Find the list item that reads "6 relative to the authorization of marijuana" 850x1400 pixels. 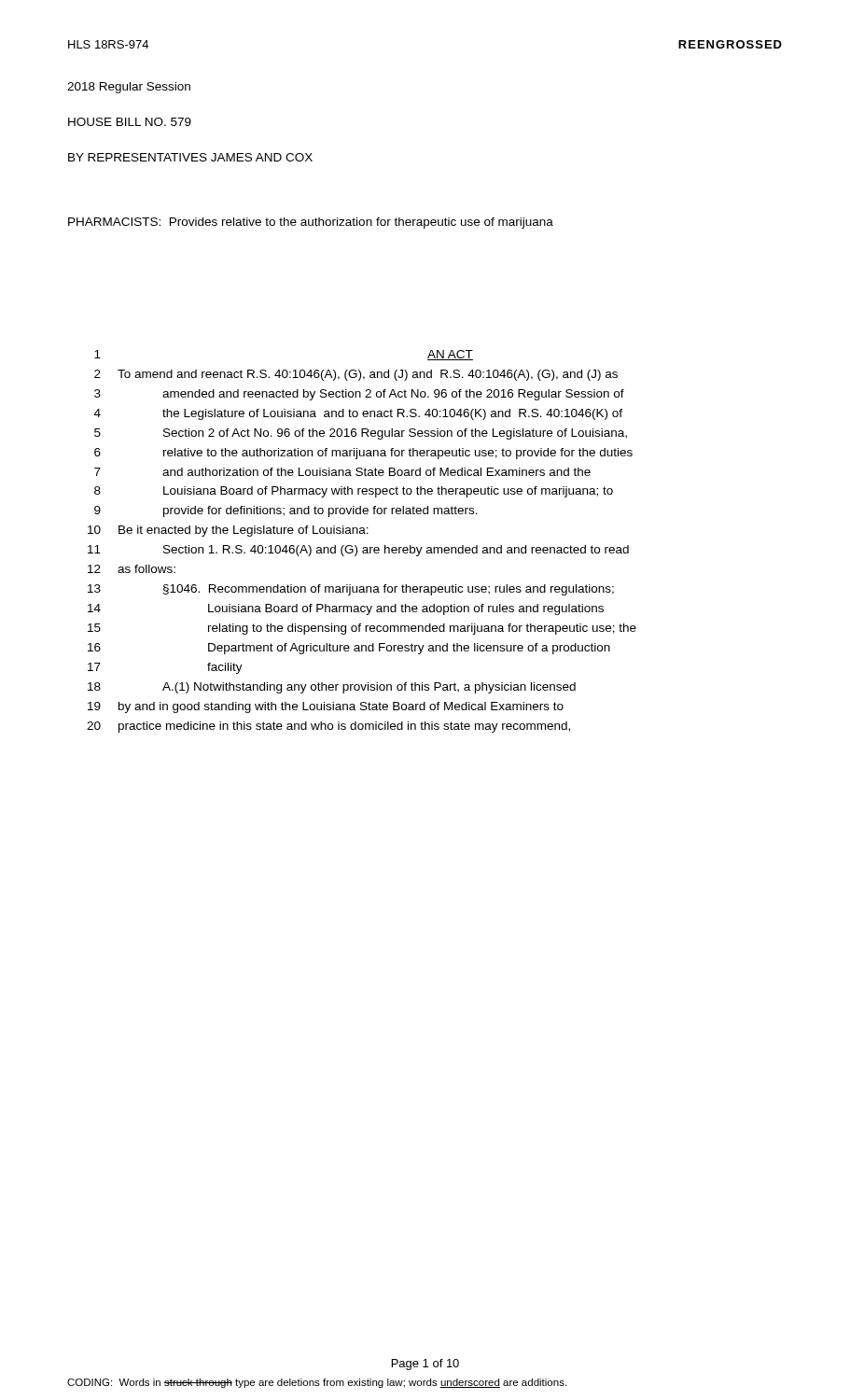[425, 453]
